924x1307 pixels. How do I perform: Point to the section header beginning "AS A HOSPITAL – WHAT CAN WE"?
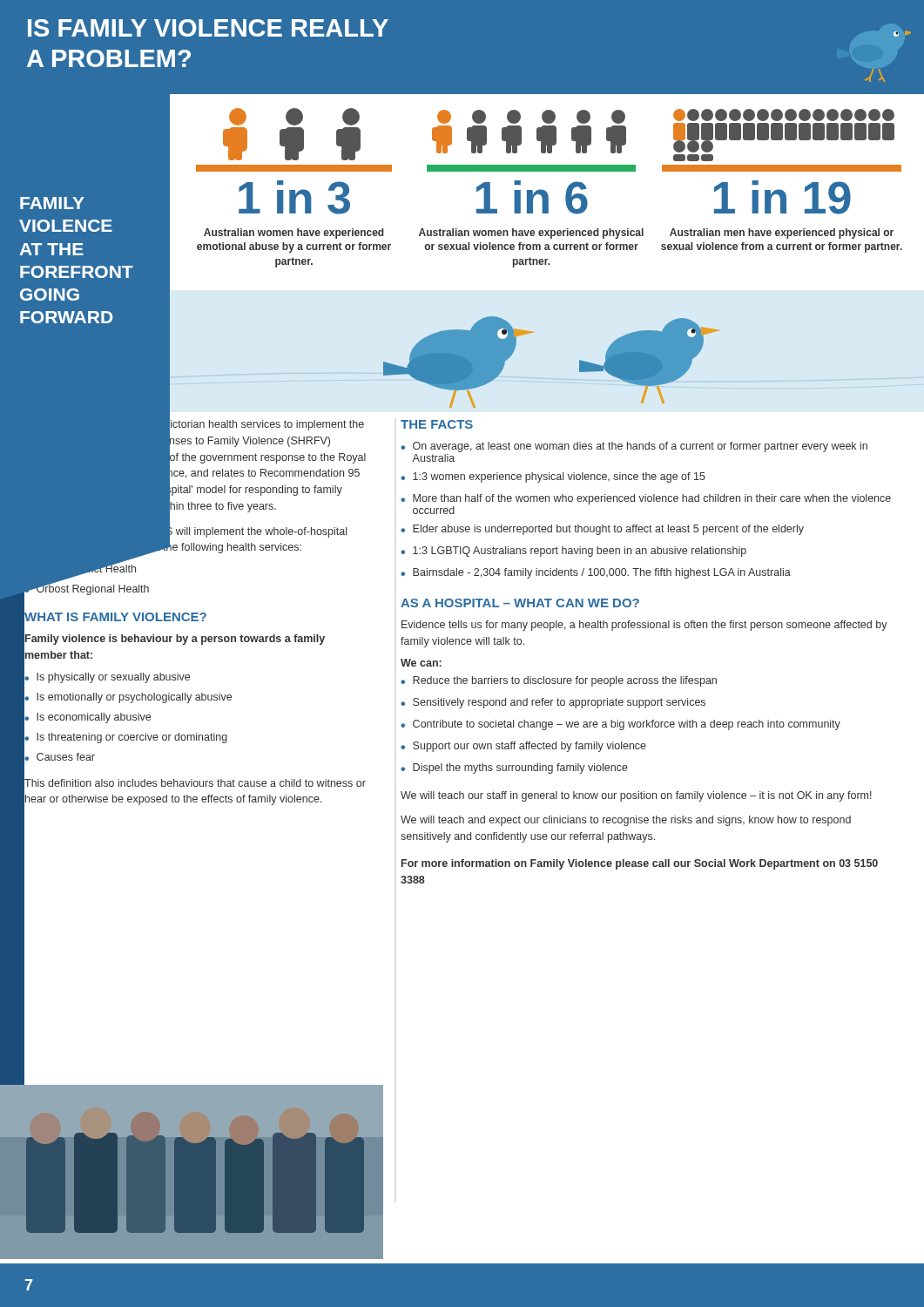[520, 603]
